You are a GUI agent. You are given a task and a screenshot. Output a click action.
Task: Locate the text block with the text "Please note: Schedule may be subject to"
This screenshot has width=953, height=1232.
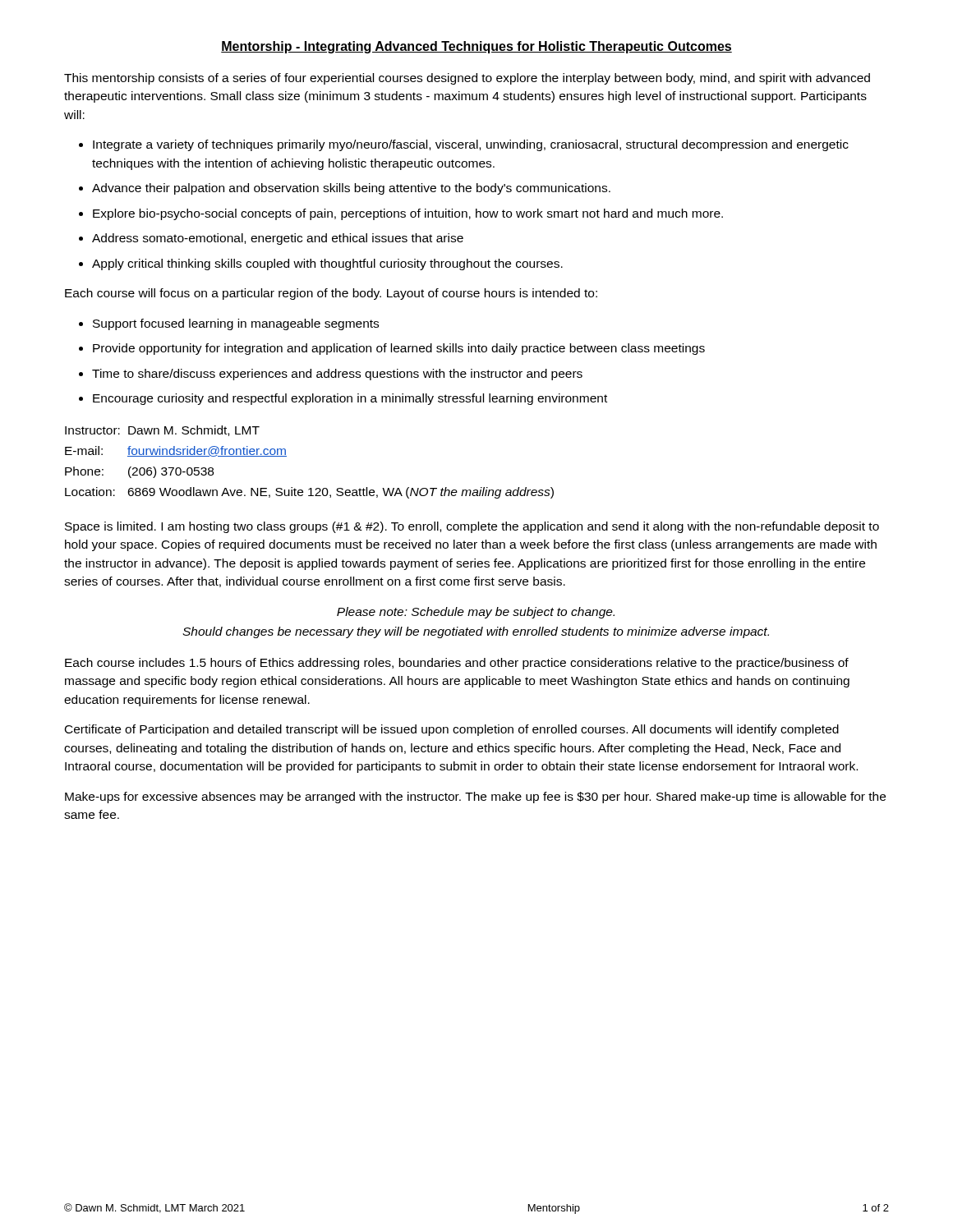(476, 621)
